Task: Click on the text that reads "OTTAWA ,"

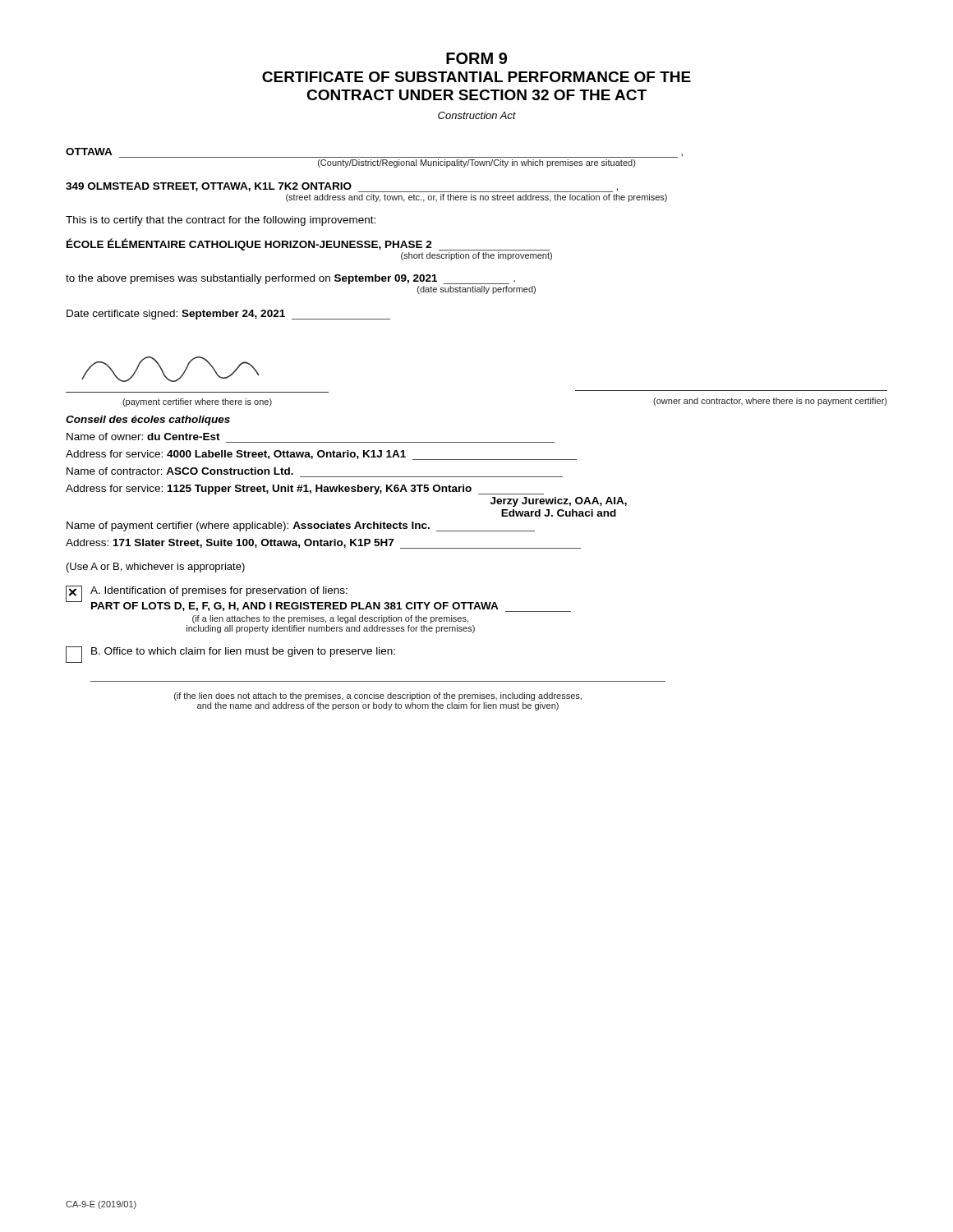Action: click(375, 151)
